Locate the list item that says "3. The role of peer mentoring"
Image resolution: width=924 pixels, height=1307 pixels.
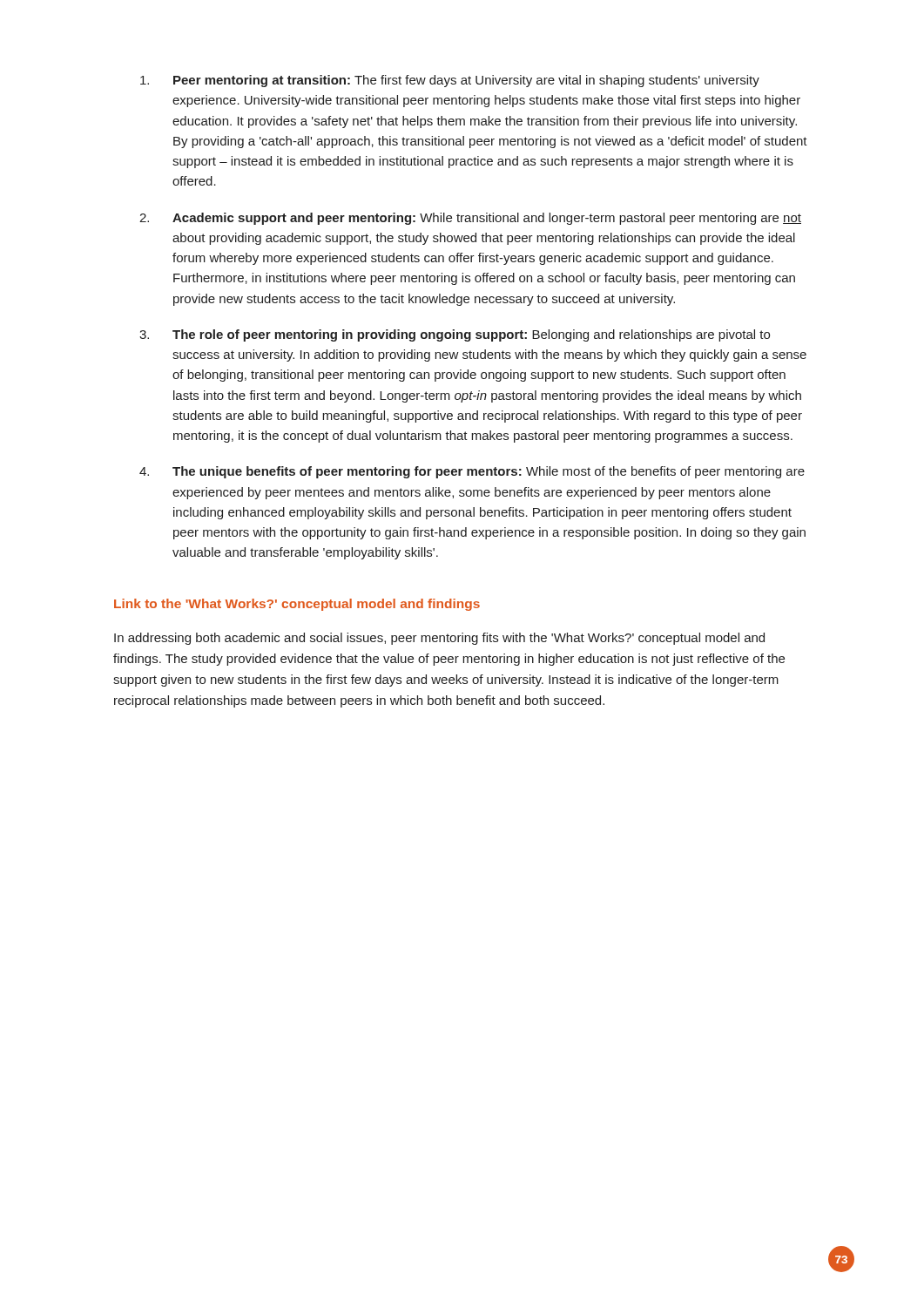[475, 385]
